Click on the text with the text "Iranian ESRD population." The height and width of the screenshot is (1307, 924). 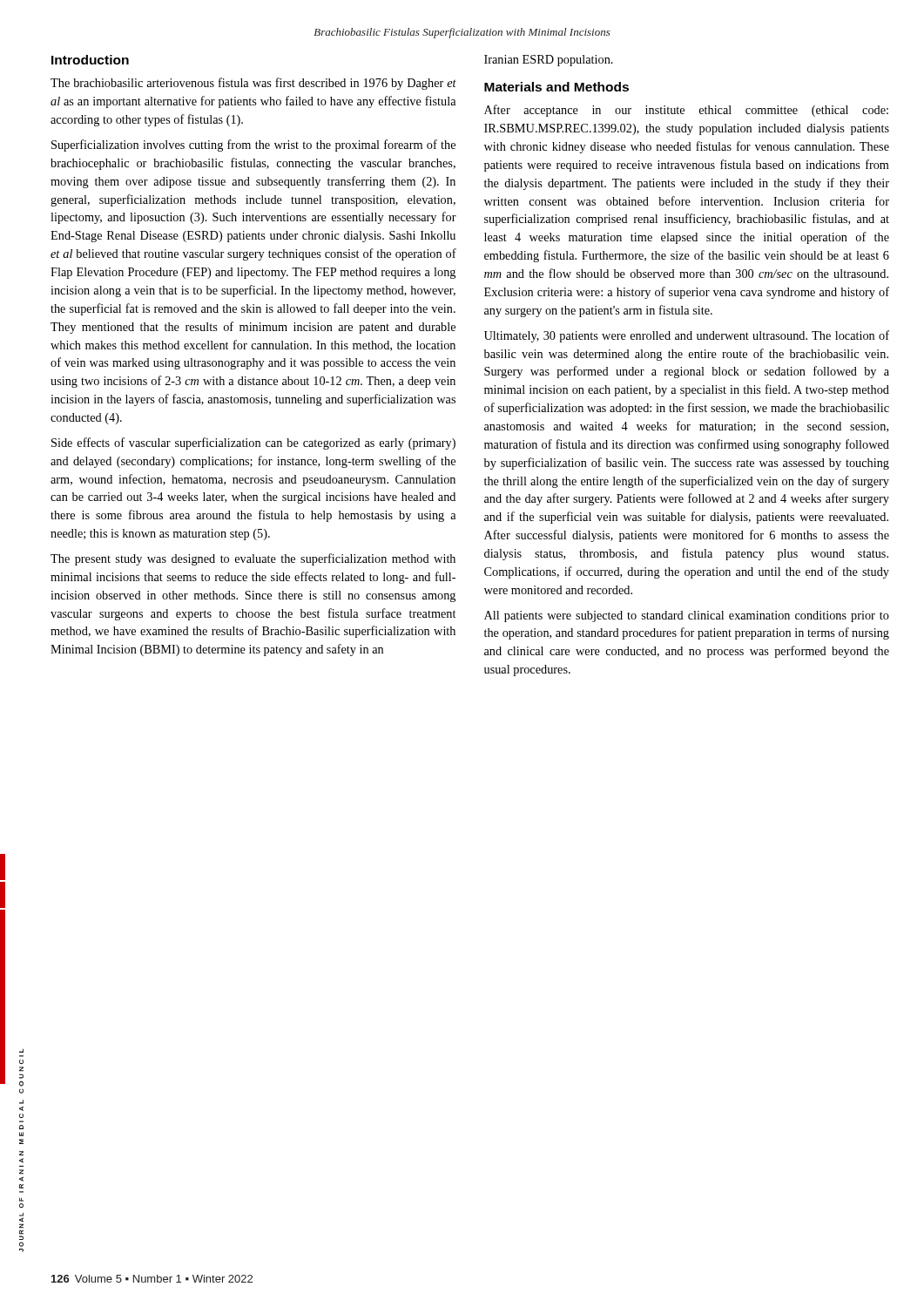pyautogui.click(x=549, y=61)
